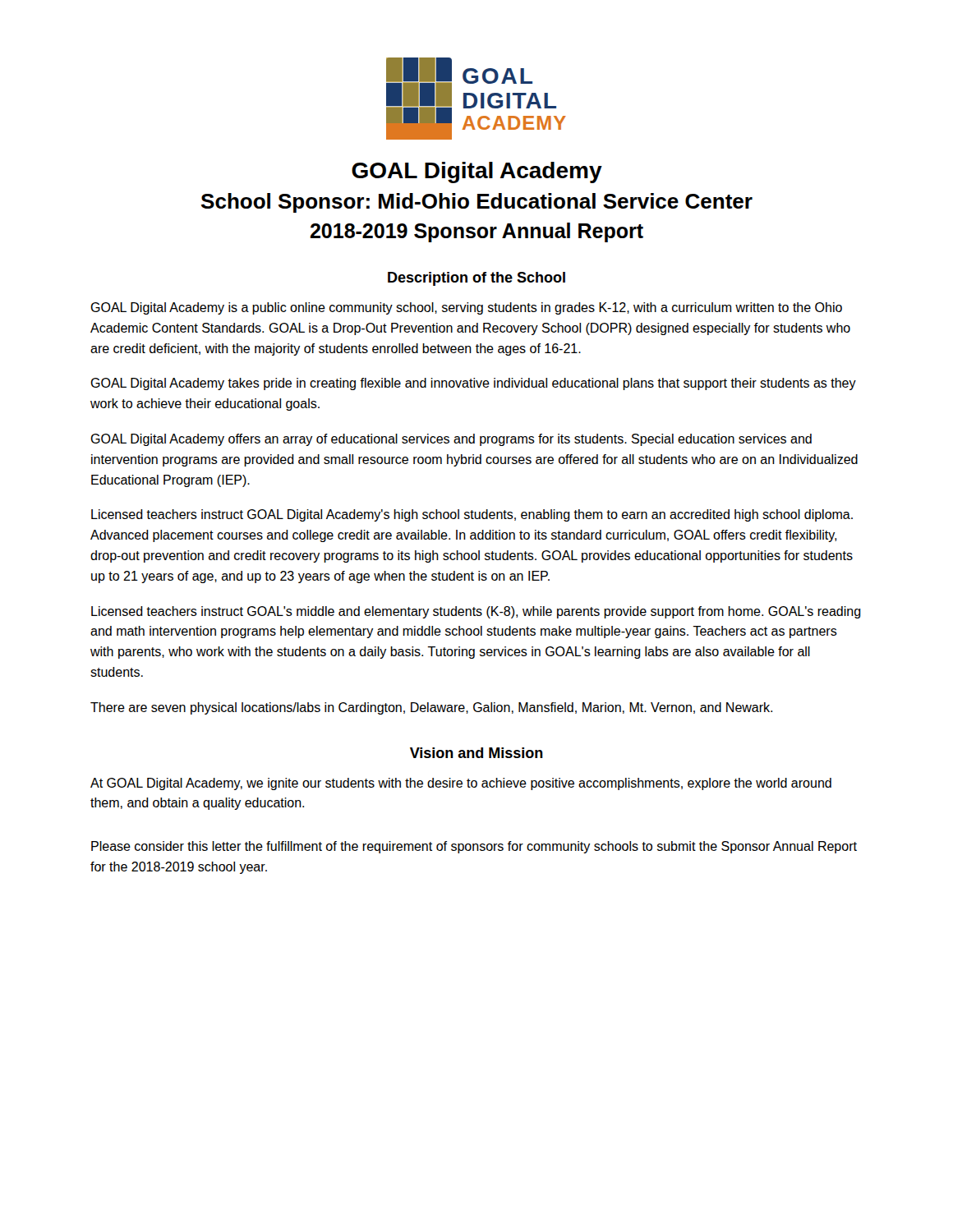Viewport: 953px width, 1232px height.
Task: Find the text block that says "GOAL Digital Academy offers"
Action: (474, 459)
